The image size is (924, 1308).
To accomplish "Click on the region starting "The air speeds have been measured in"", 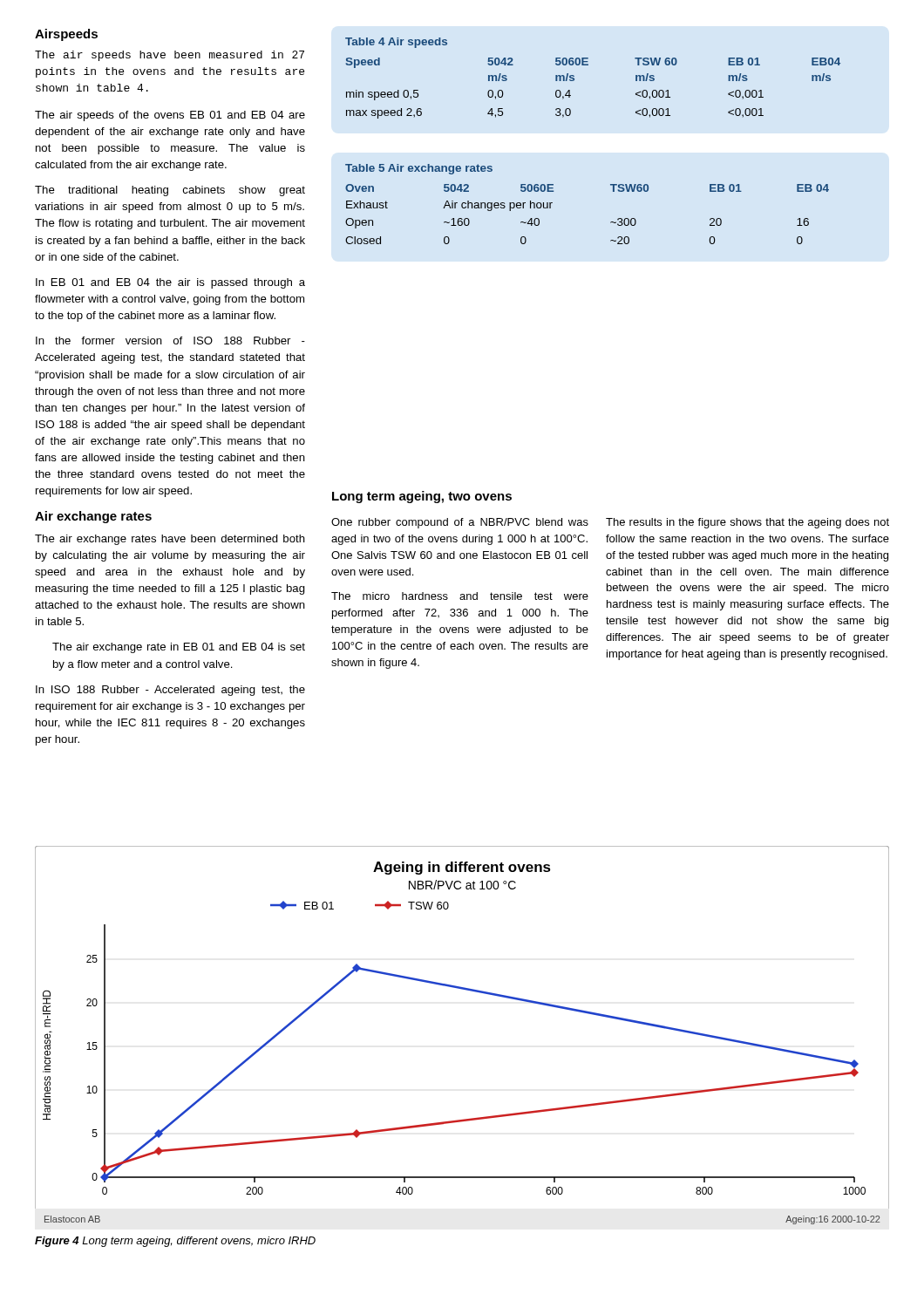I will pos(170,72).
